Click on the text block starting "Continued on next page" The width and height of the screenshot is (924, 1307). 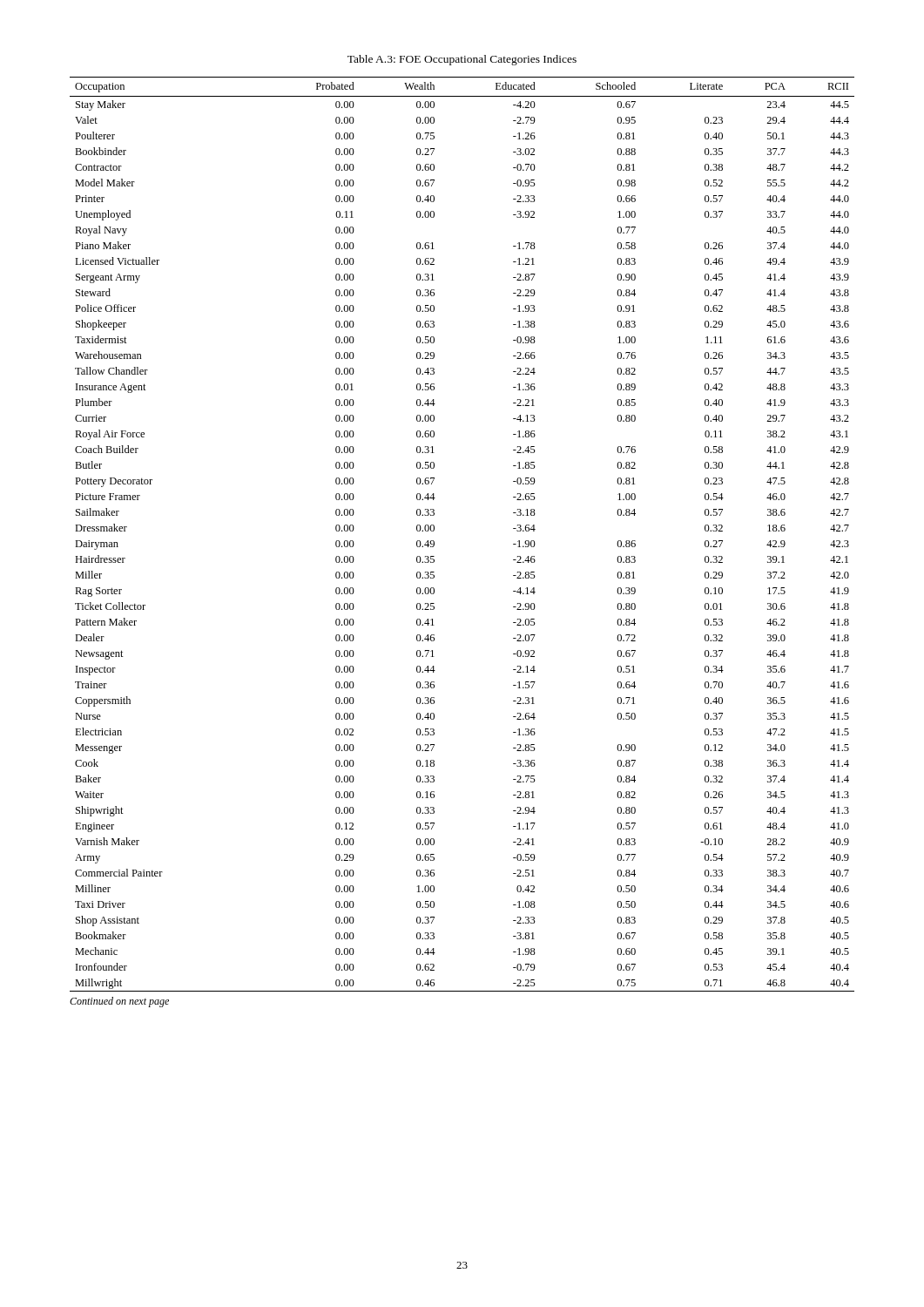pos(119,1001)
